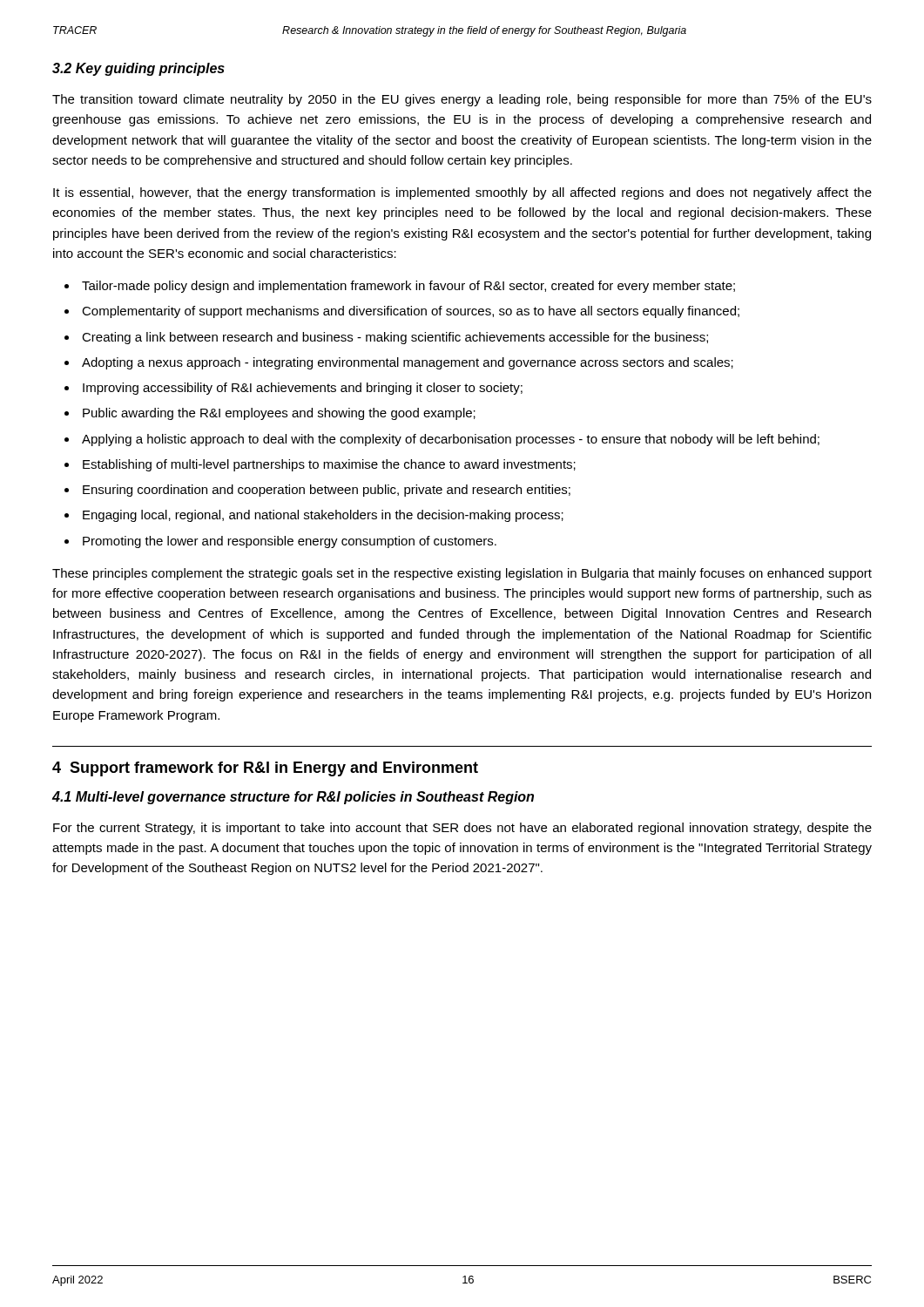
Task: Locate the element starting "3.2 Key guiding principles"
Action: (139, 68)
